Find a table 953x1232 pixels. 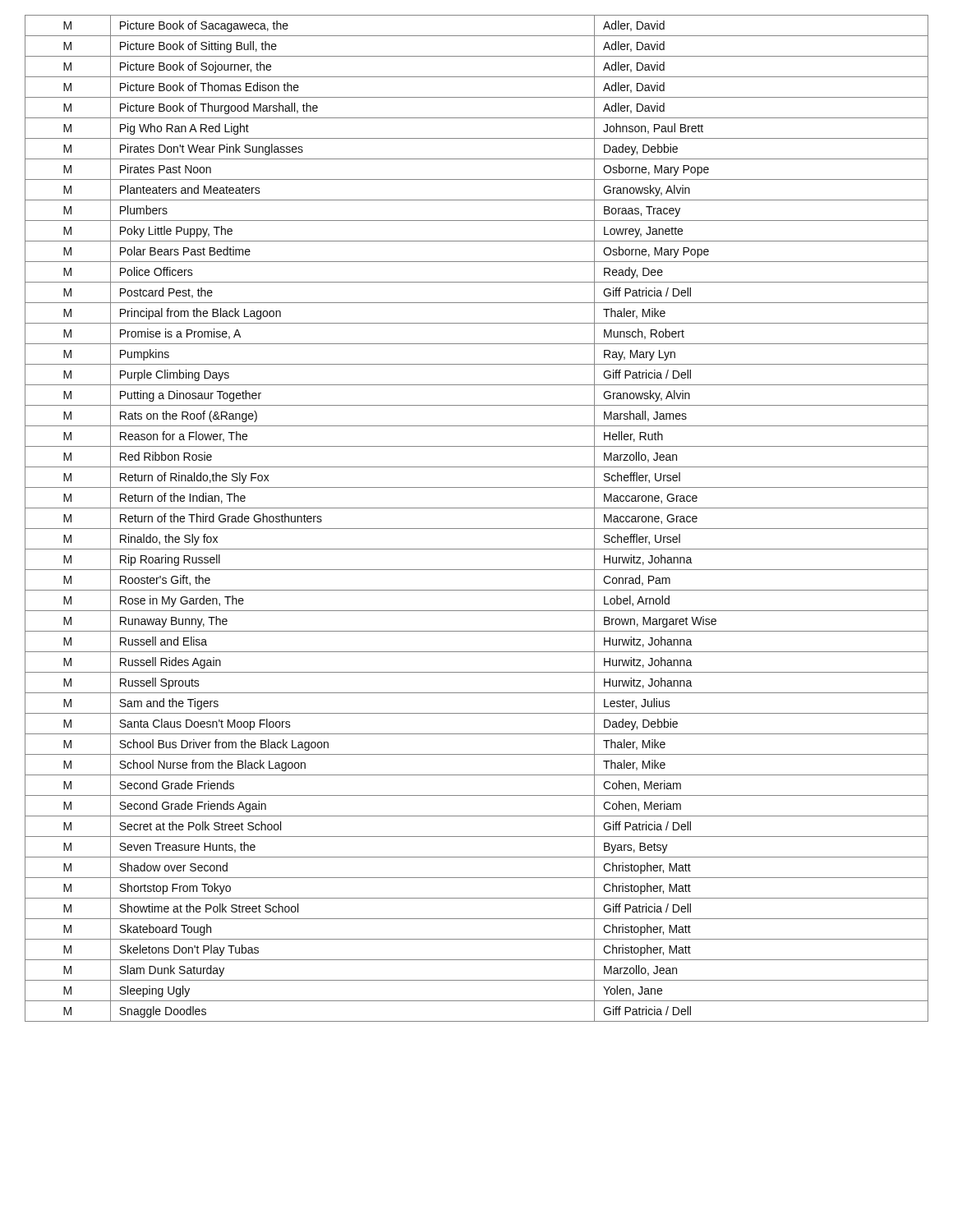pos(476,518)
